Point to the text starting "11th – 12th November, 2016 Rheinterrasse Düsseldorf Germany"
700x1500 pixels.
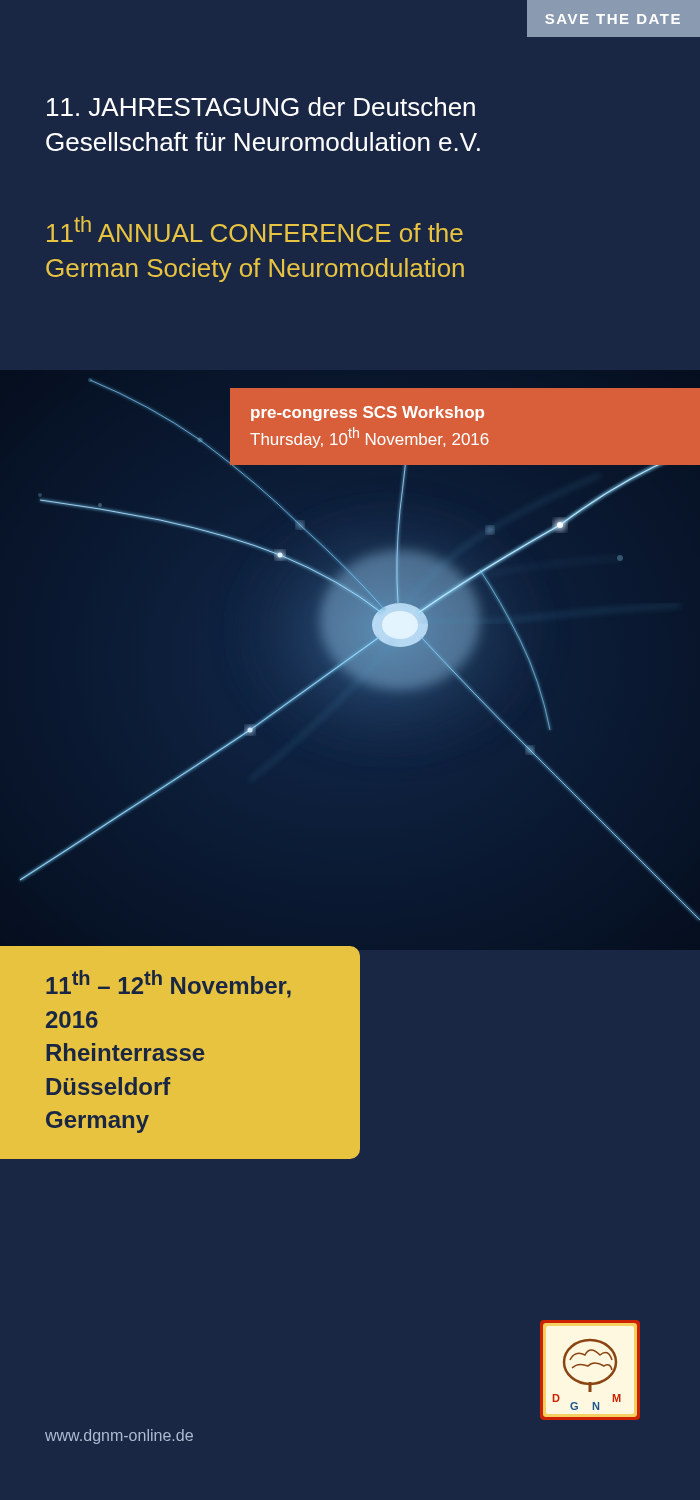tap(190, 1051)
